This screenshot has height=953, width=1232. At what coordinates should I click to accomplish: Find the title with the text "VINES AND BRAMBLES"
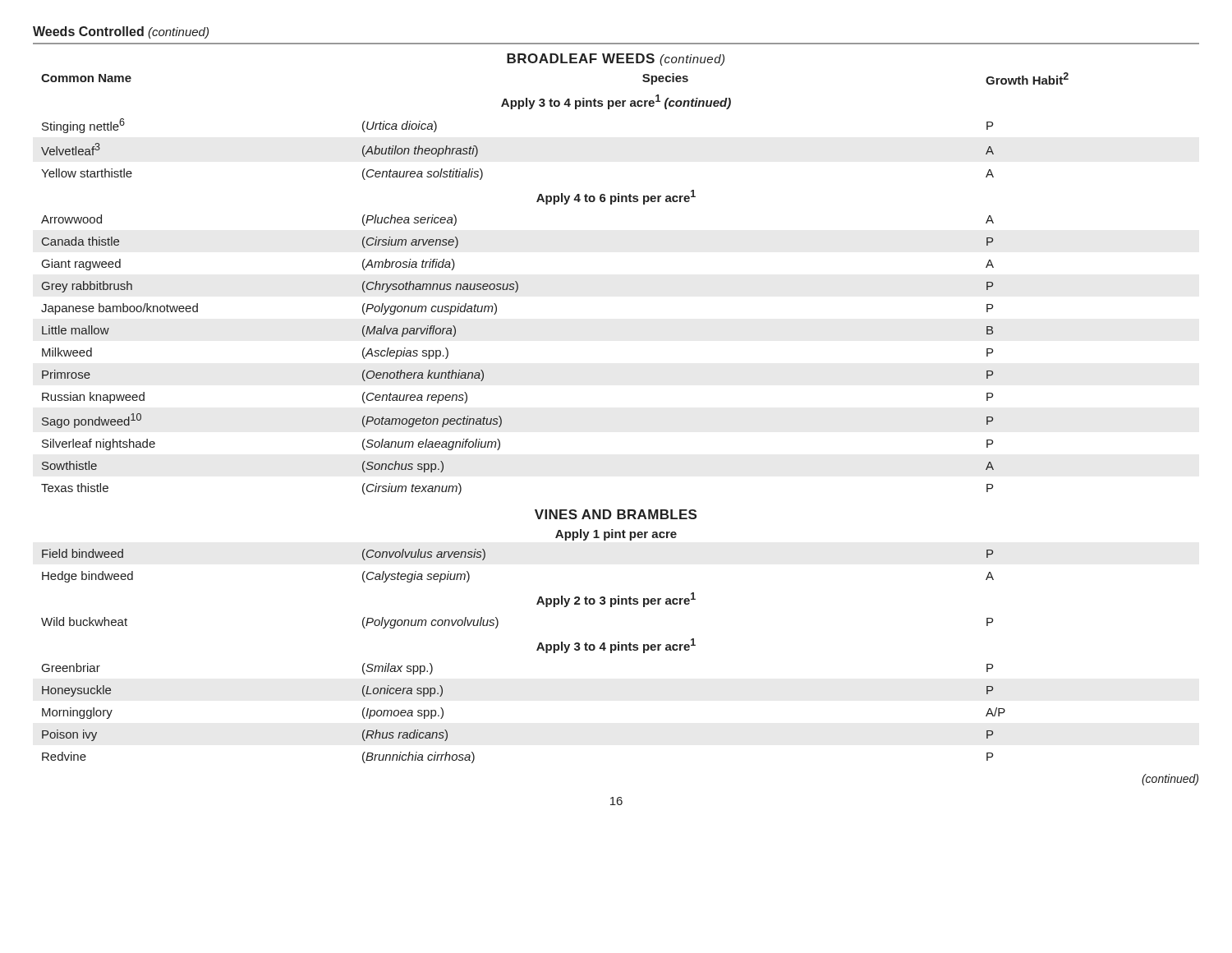point(616,515)
